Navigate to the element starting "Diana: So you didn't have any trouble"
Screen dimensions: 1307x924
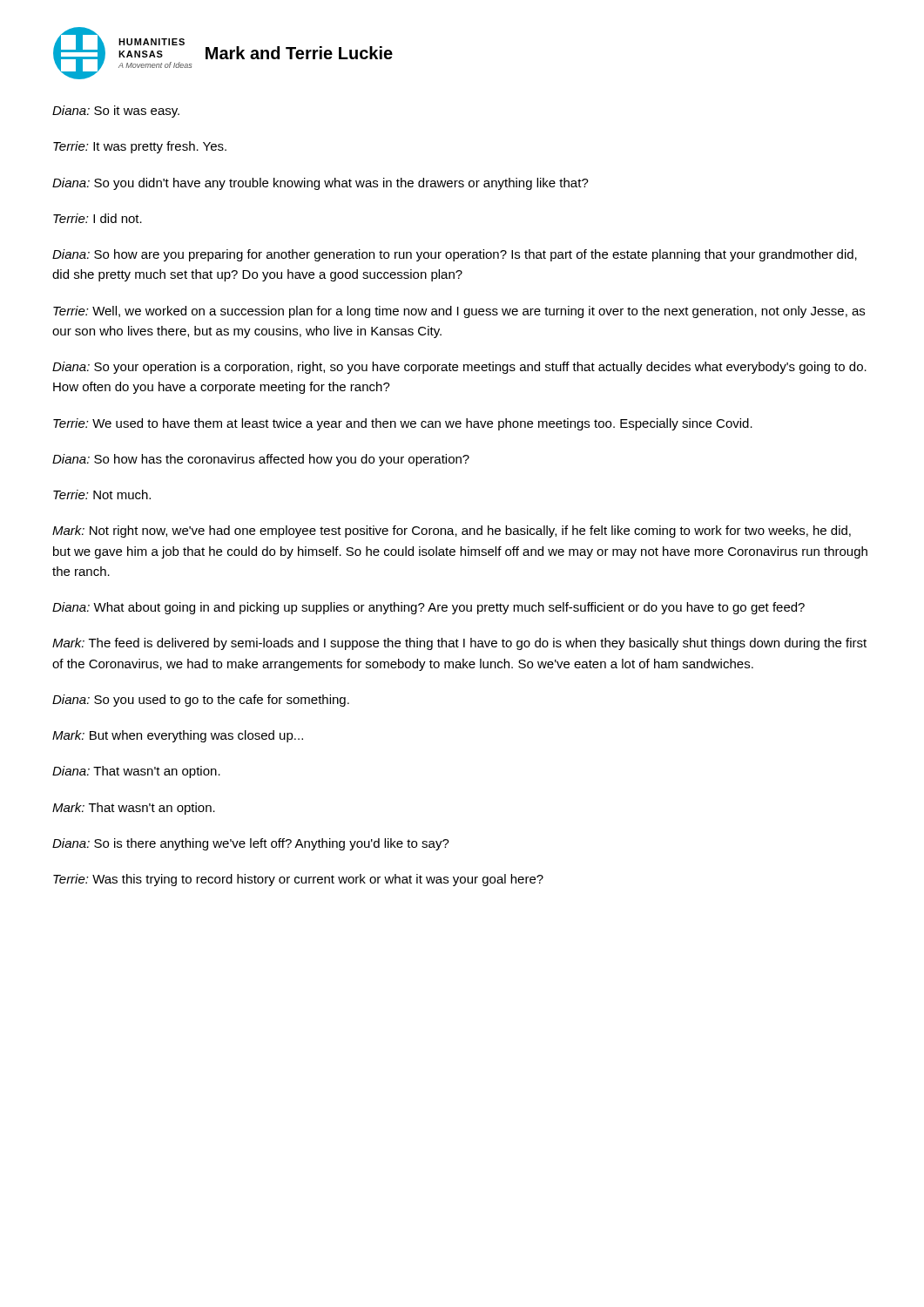click(x=320, y=182)
